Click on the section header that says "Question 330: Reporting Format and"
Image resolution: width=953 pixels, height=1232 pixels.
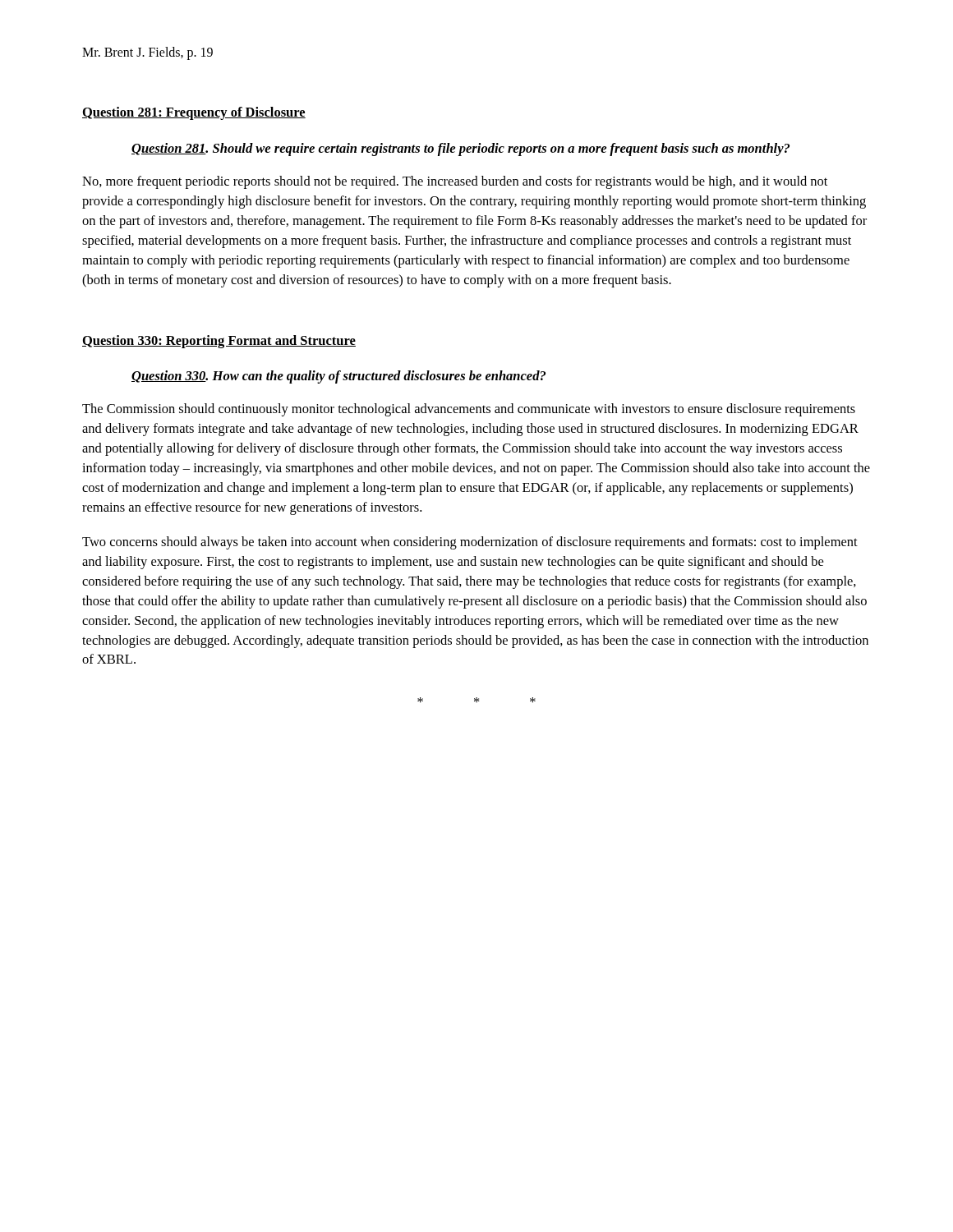coord(219,340)
